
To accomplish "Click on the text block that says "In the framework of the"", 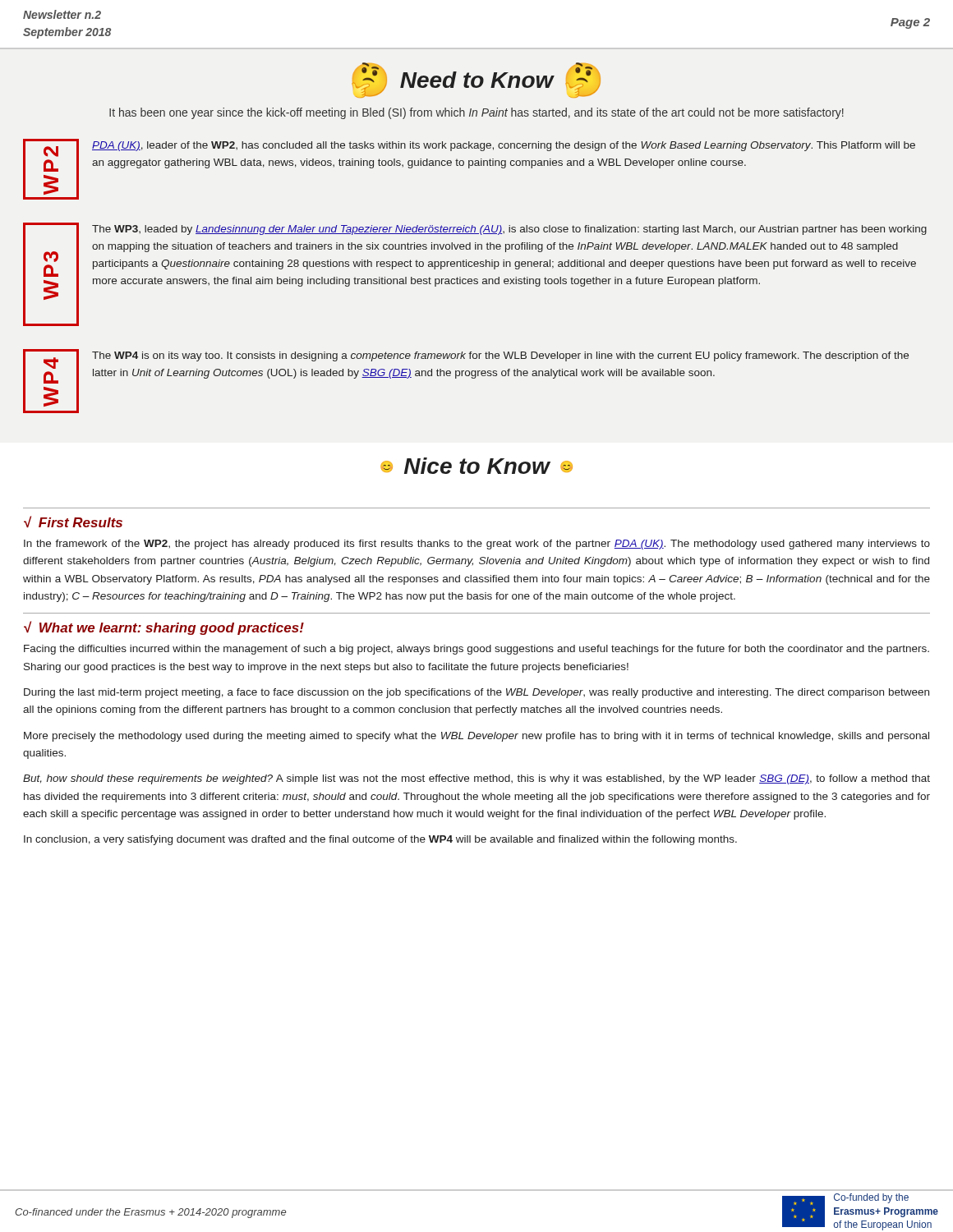I will coord(476,570).
